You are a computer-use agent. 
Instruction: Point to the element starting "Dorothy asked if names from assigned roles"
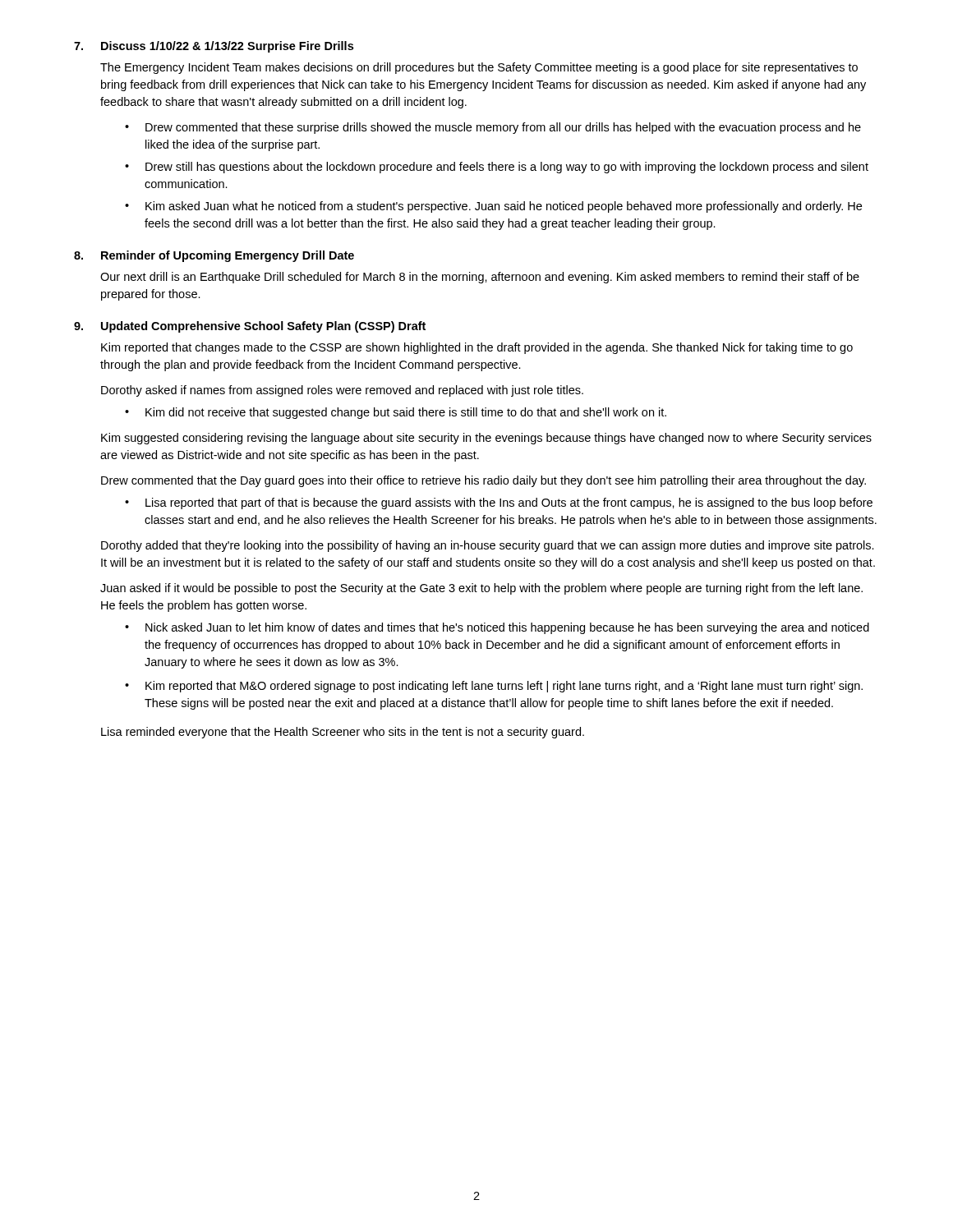342,390
